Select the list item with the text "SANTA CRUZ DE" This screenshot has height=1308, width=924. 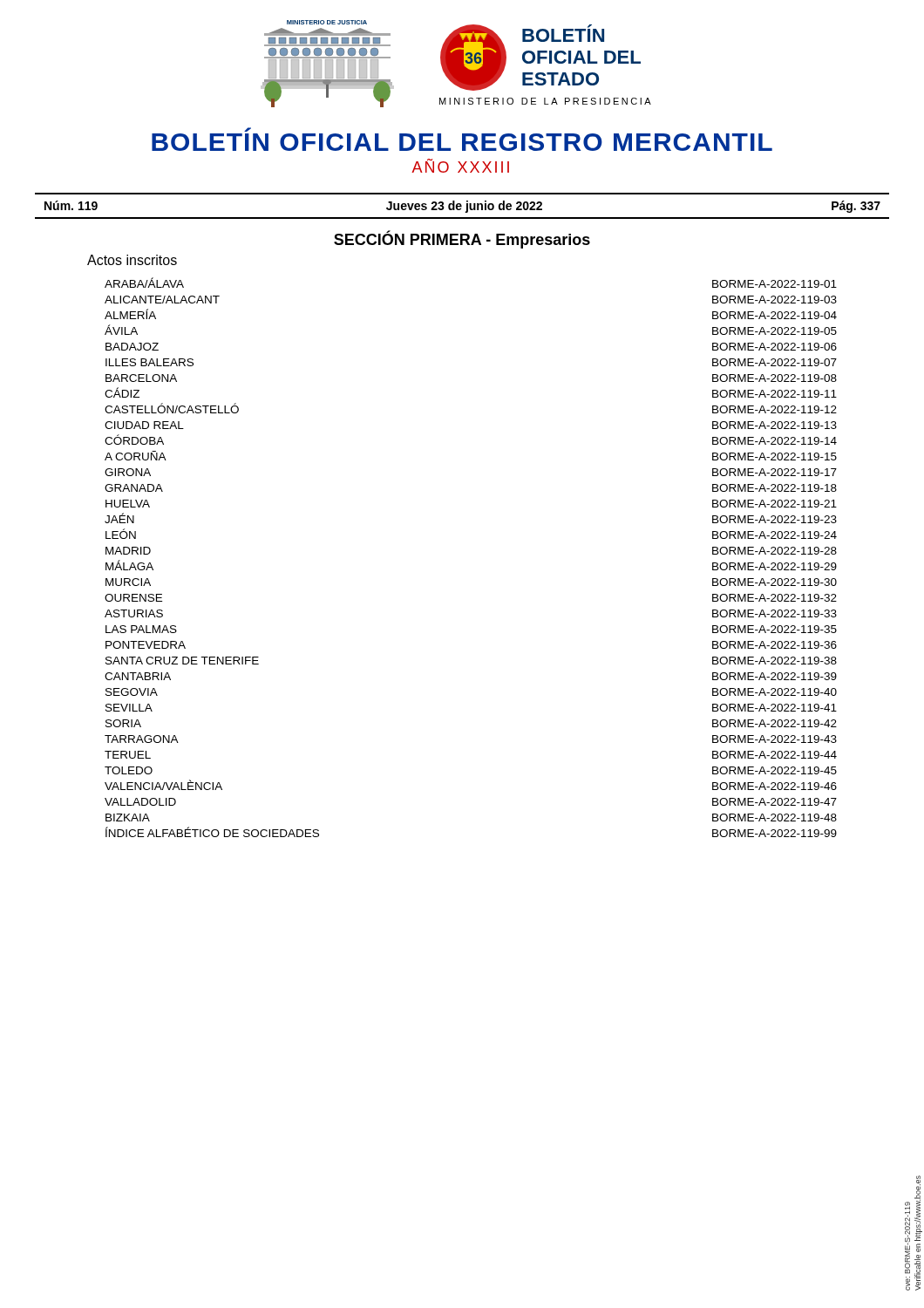(x=188, y=659)
